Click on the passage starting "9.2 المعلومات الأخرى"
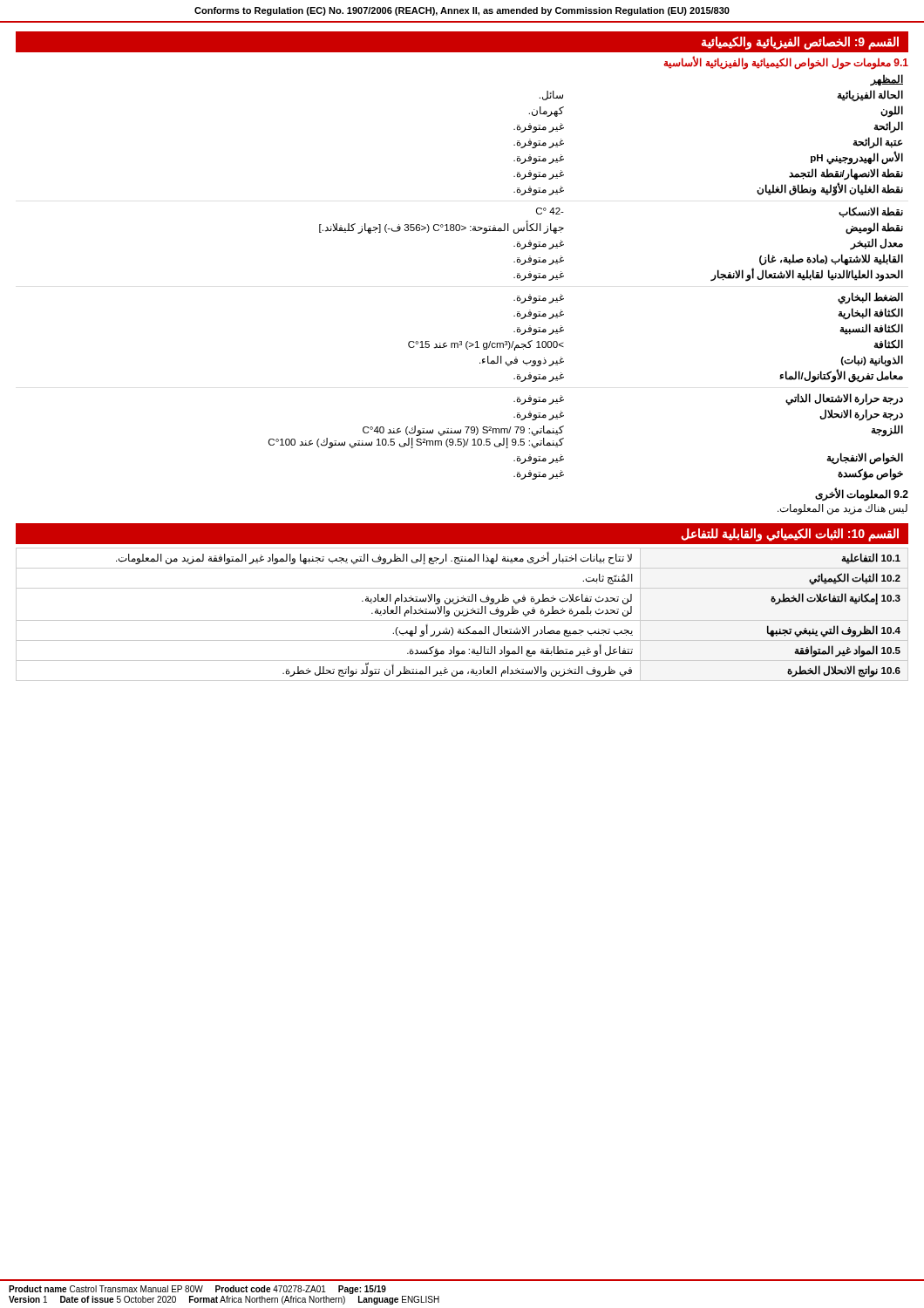The height and width of the screenshot is (1308, 924). [x=861, y=494]
